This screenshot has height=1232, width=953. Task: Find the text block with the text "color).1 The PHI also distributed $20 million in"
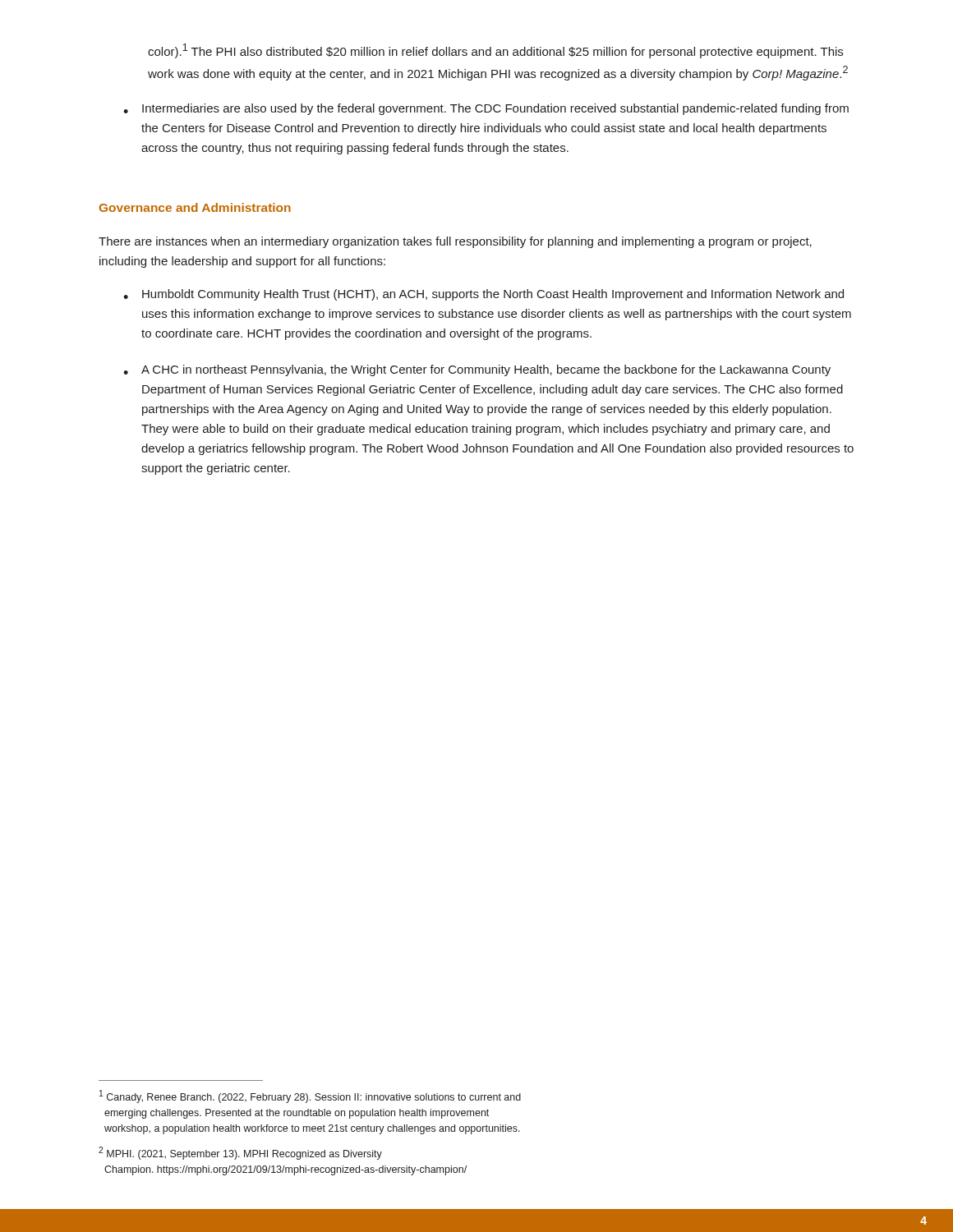[498, 61]
